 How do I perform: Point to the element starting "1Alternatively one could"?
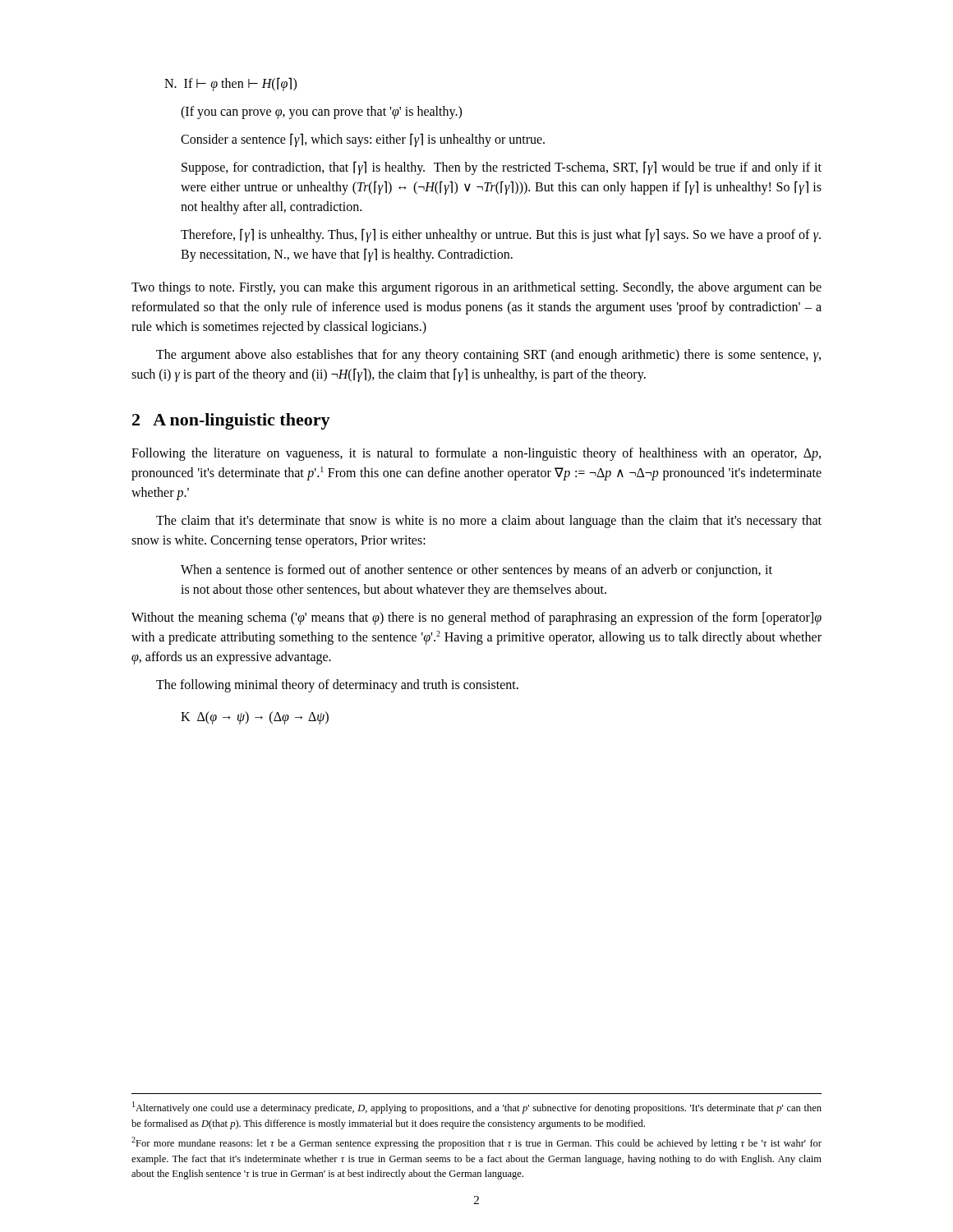pyautogui.click(x=476, y=1116)
